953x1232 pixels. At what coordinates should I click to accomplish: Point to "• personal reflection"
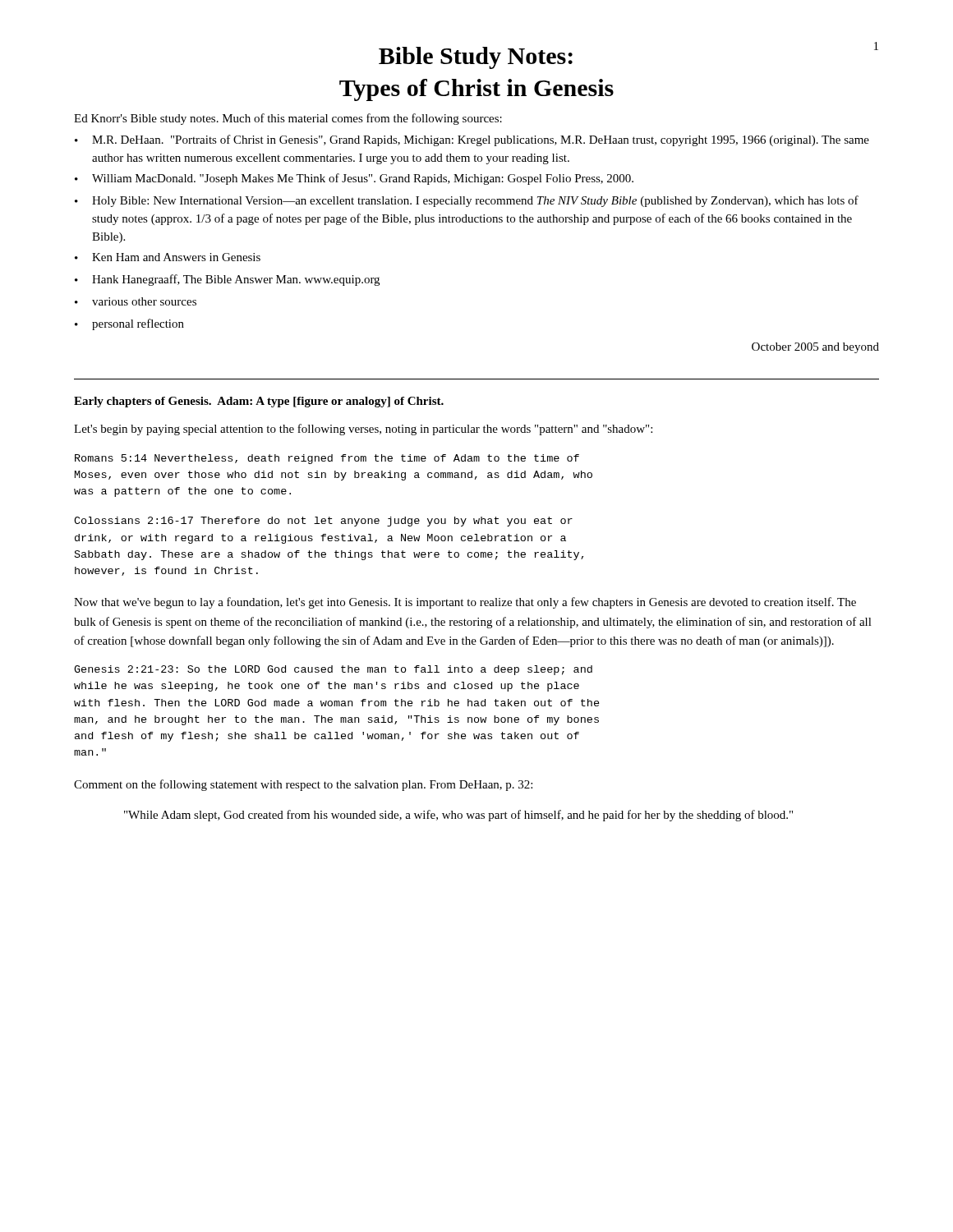point(129,324)
